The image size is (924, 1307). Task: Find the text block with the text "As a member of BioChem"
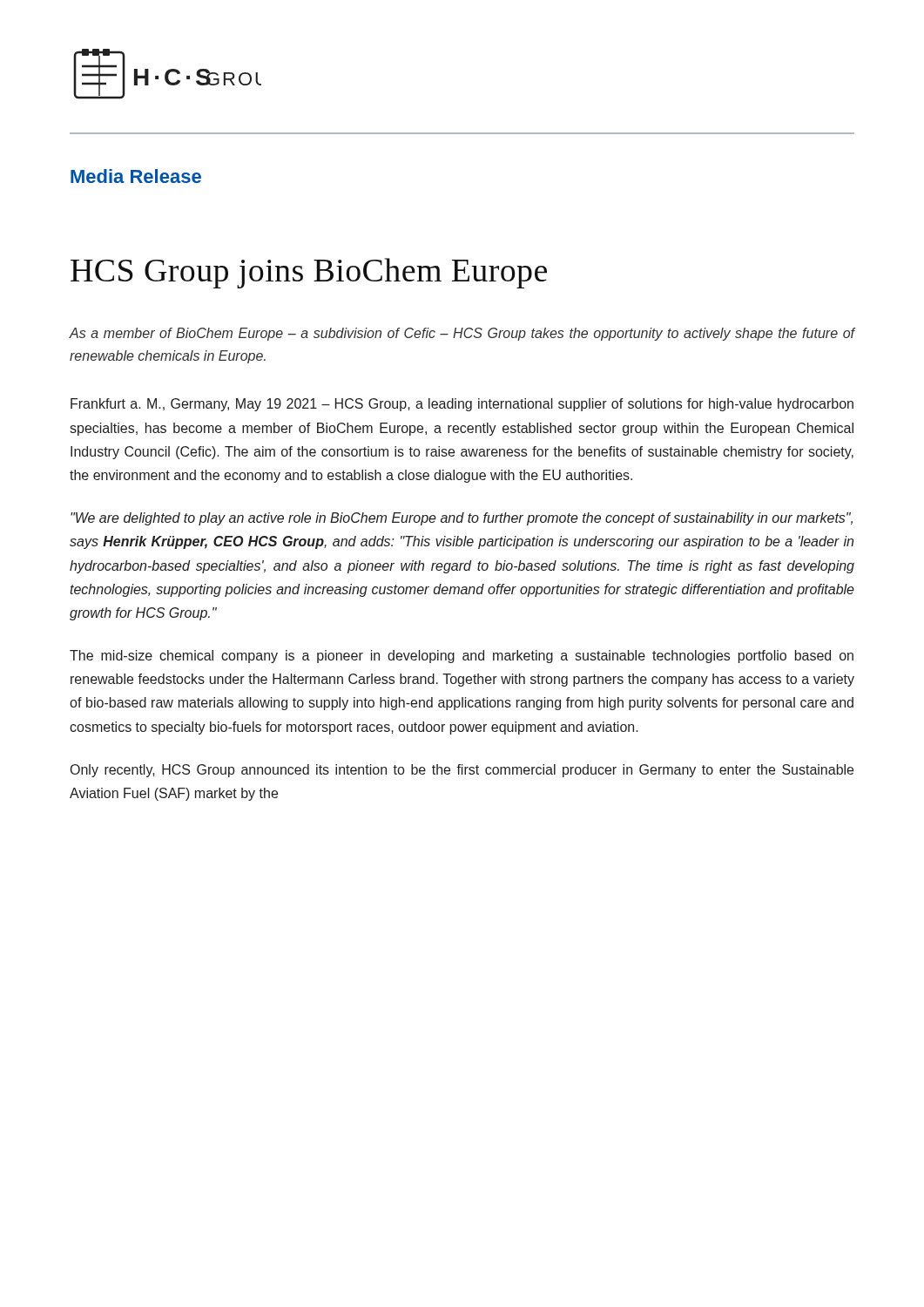(x=462, y=345)
